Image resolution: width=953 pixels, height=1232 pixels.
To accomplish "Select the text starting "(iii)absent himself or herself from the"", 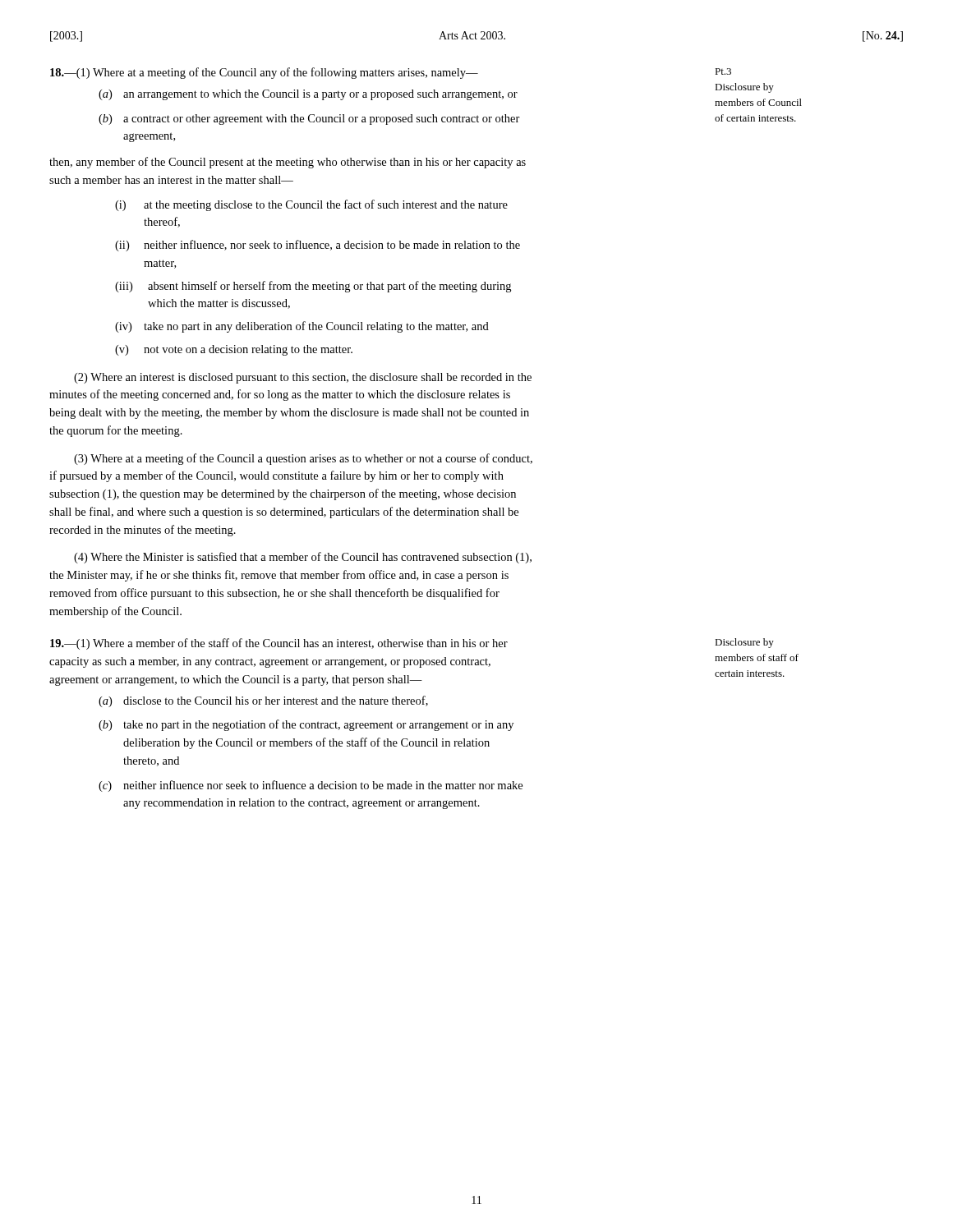I will coord(320,295).
